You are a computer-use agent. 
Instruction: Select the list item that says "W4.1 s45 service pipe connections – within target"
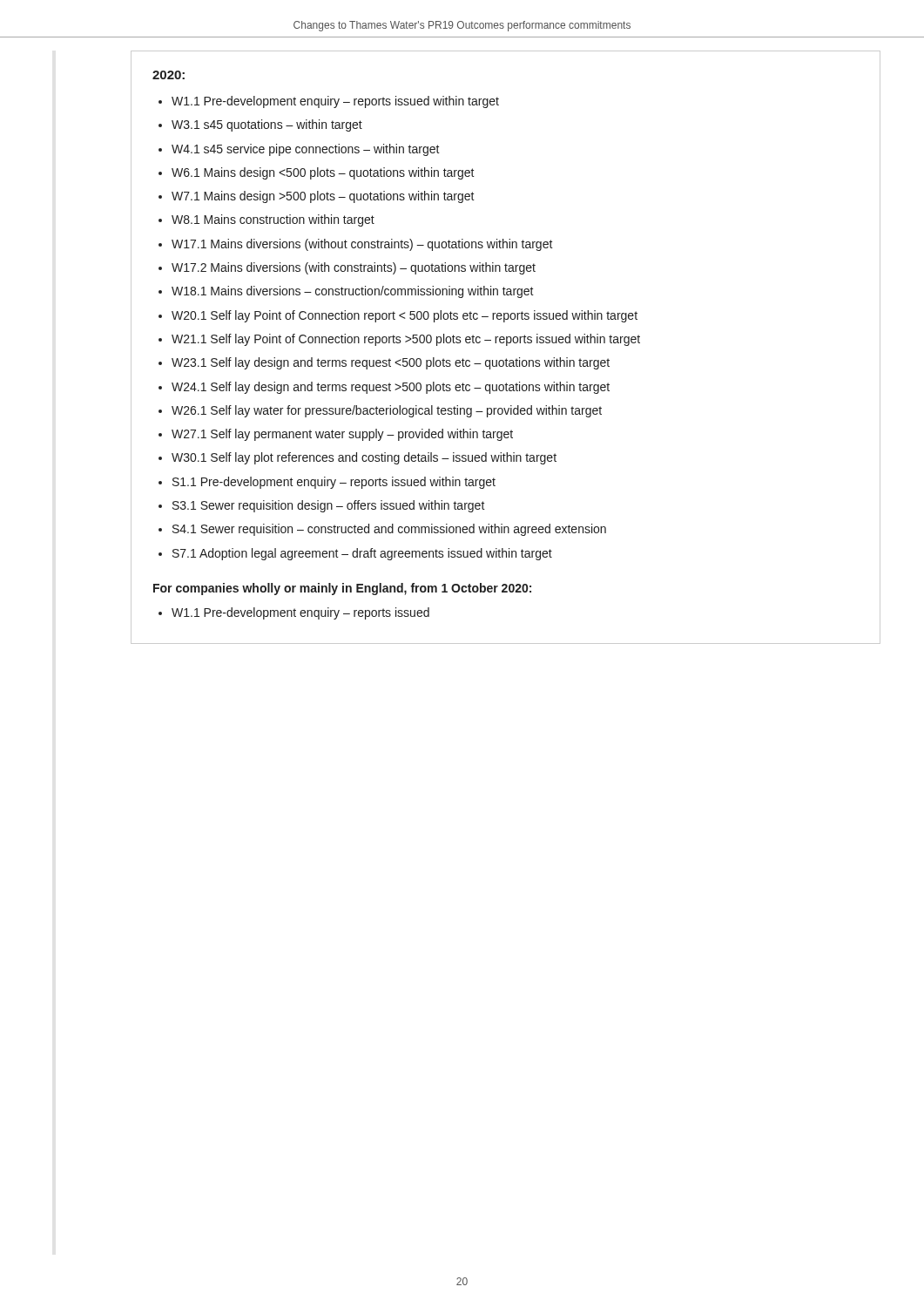[x=305, y=149]
